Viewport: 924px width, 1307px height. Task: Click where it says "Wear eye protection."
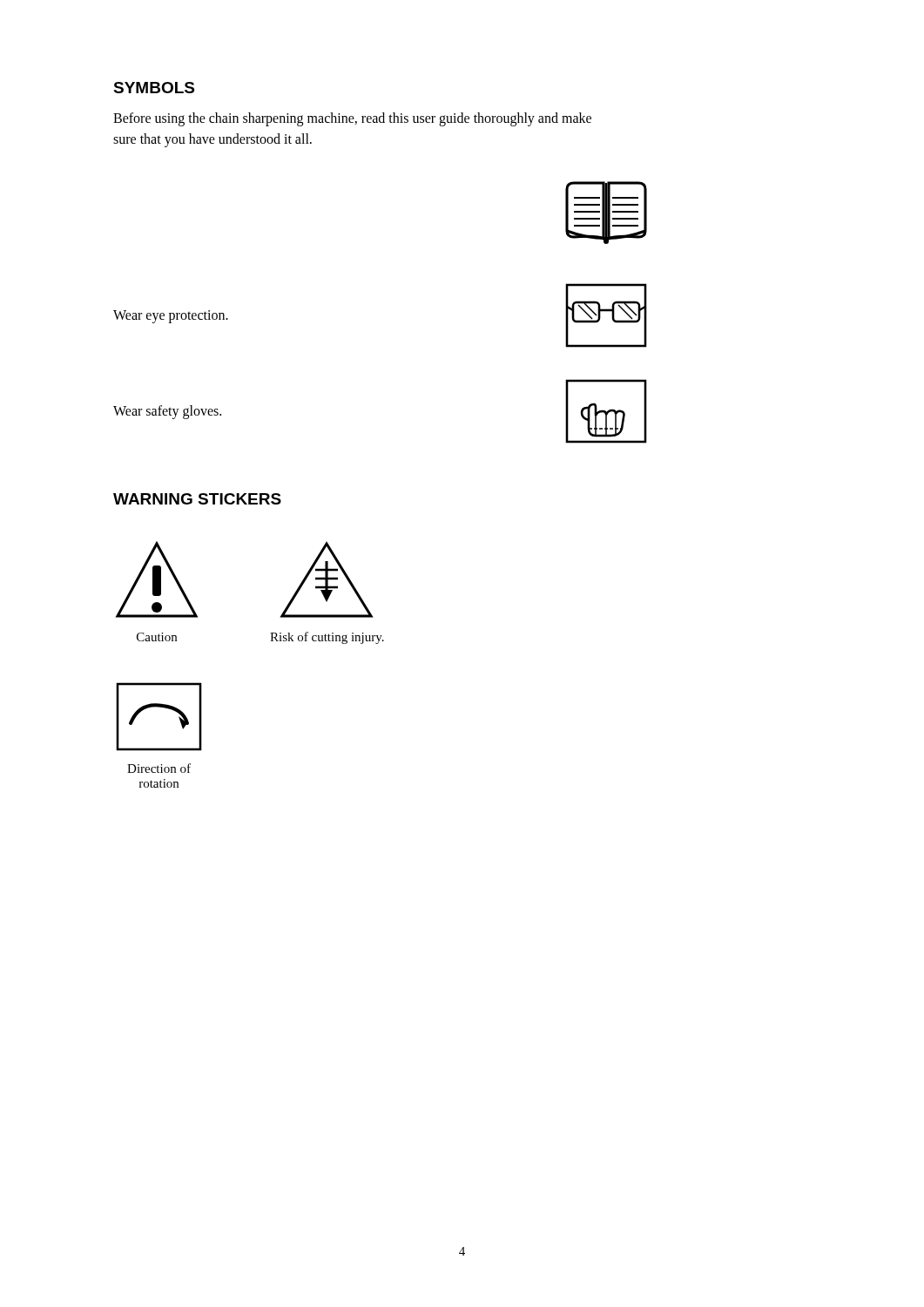click(171, 315)
